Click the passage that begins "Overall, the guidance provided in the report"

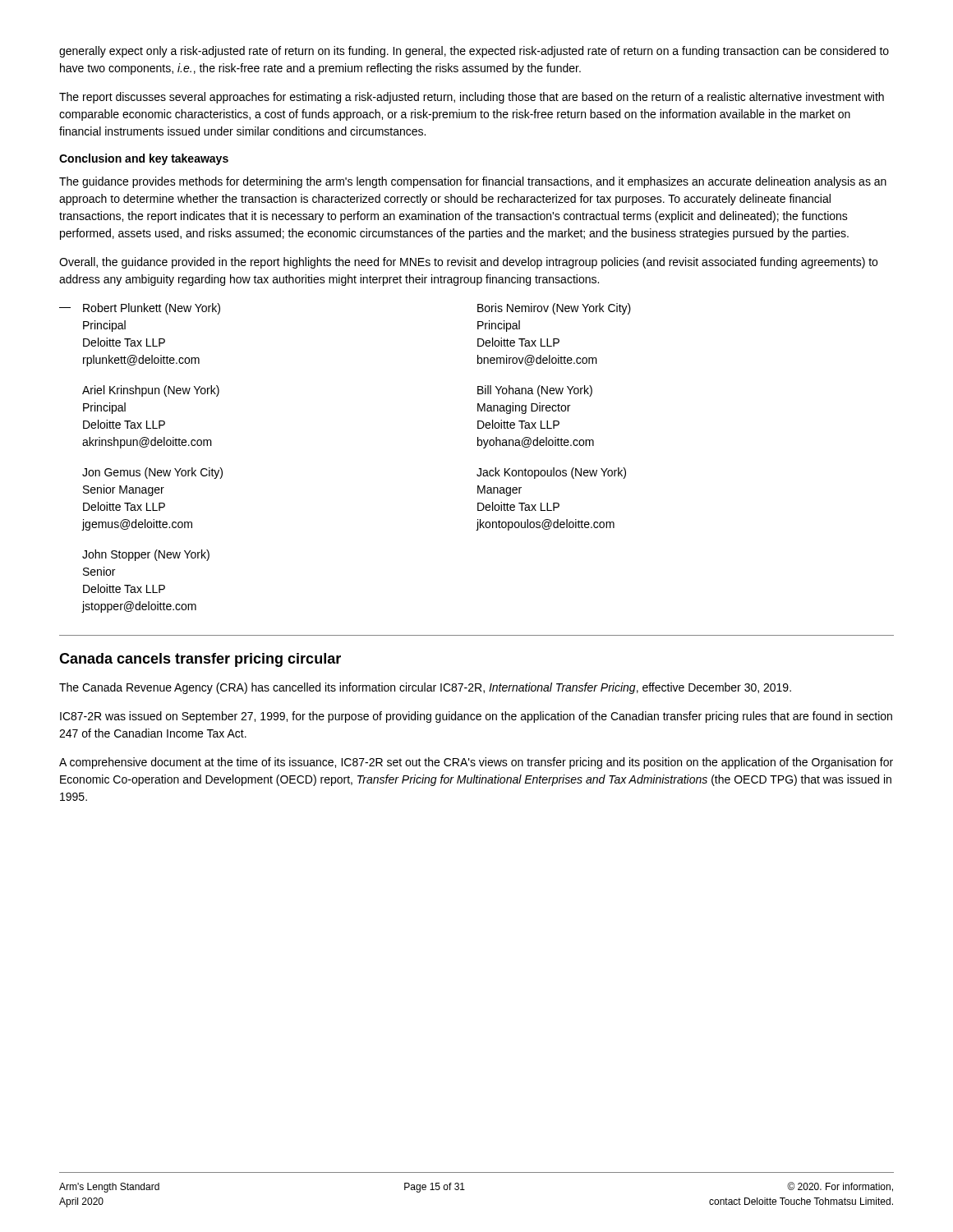[x=469, y=271]
